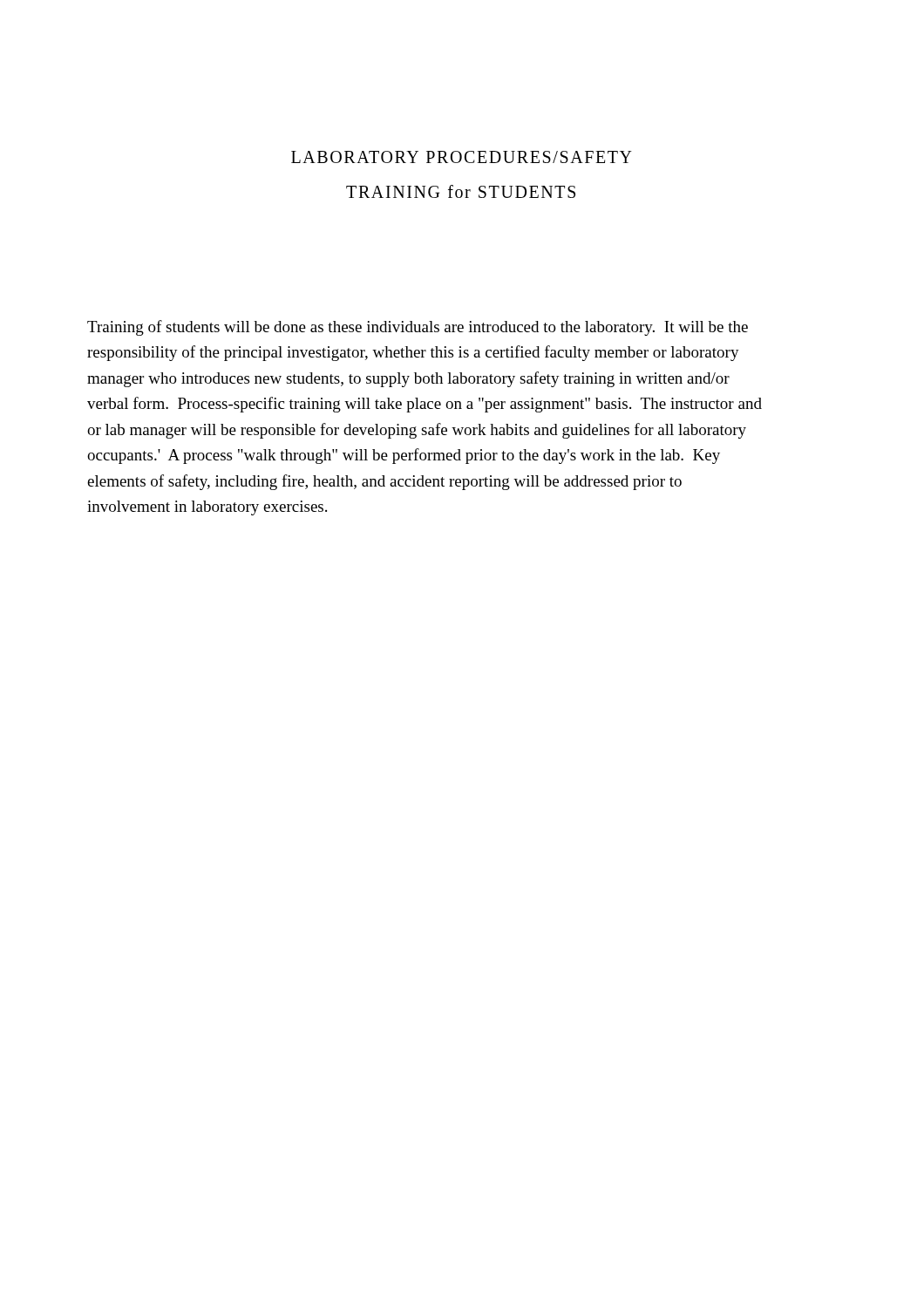Point to the region starting "LABORATORY PROCEDURES/SAFETY TRAINING for STUDENTS"
The height and width of the screenshot is (1308, 924).
click(462, 157)
